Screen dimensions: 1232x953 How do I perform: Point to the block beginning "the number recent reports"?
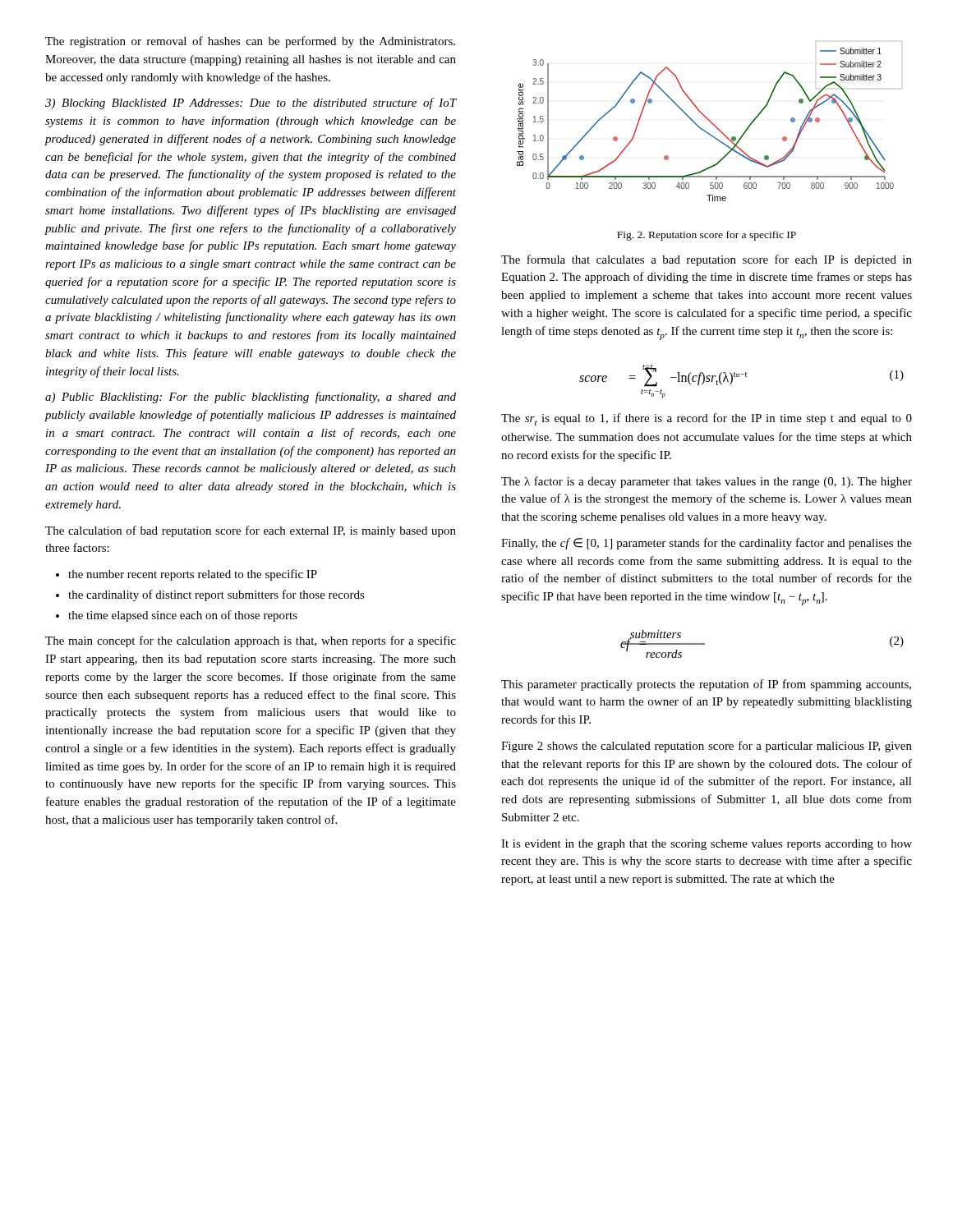pyautogui.click(x=251, y=595)
